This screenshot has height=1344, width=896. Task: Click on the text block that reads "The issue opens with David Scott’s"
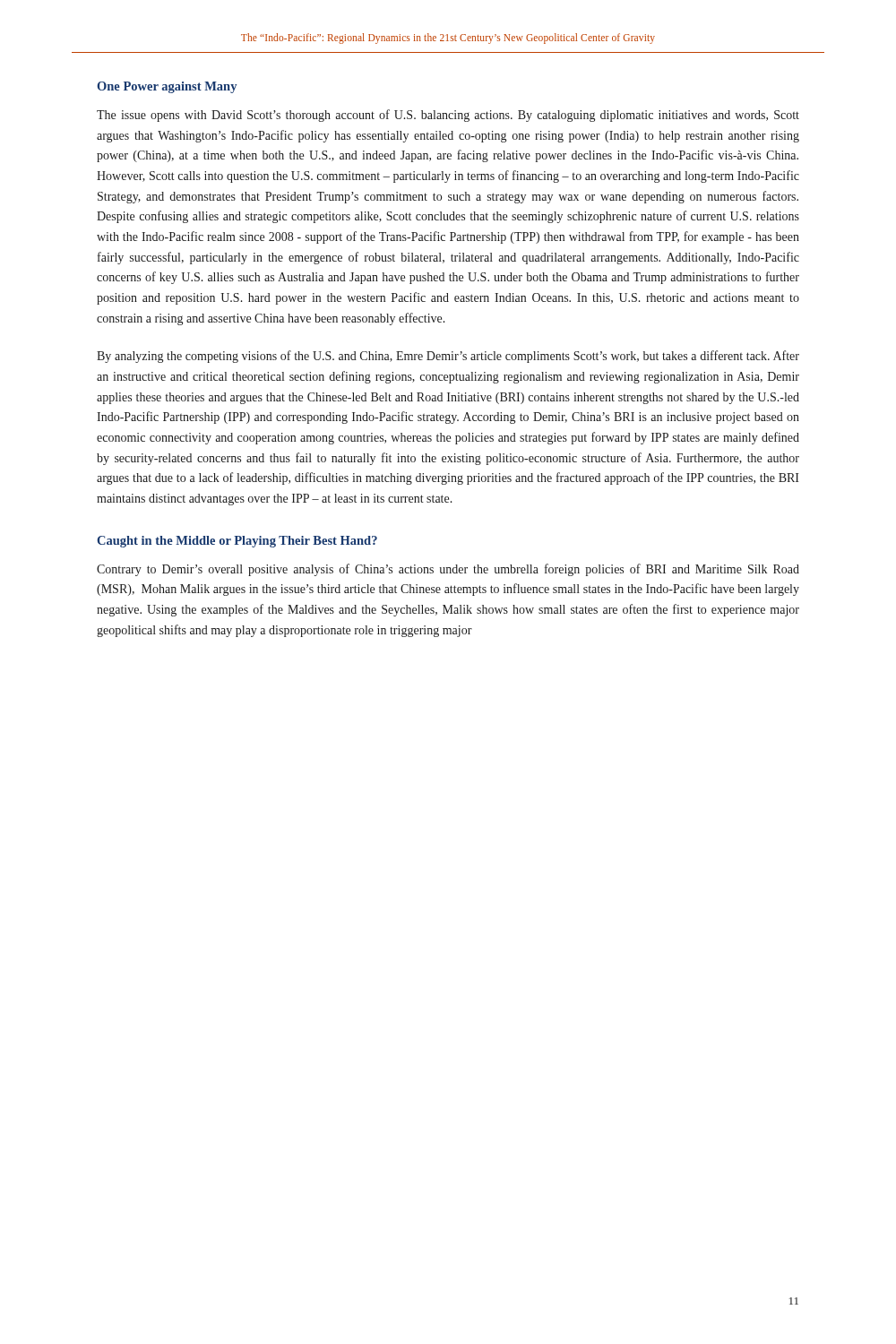tap(448, 217)
